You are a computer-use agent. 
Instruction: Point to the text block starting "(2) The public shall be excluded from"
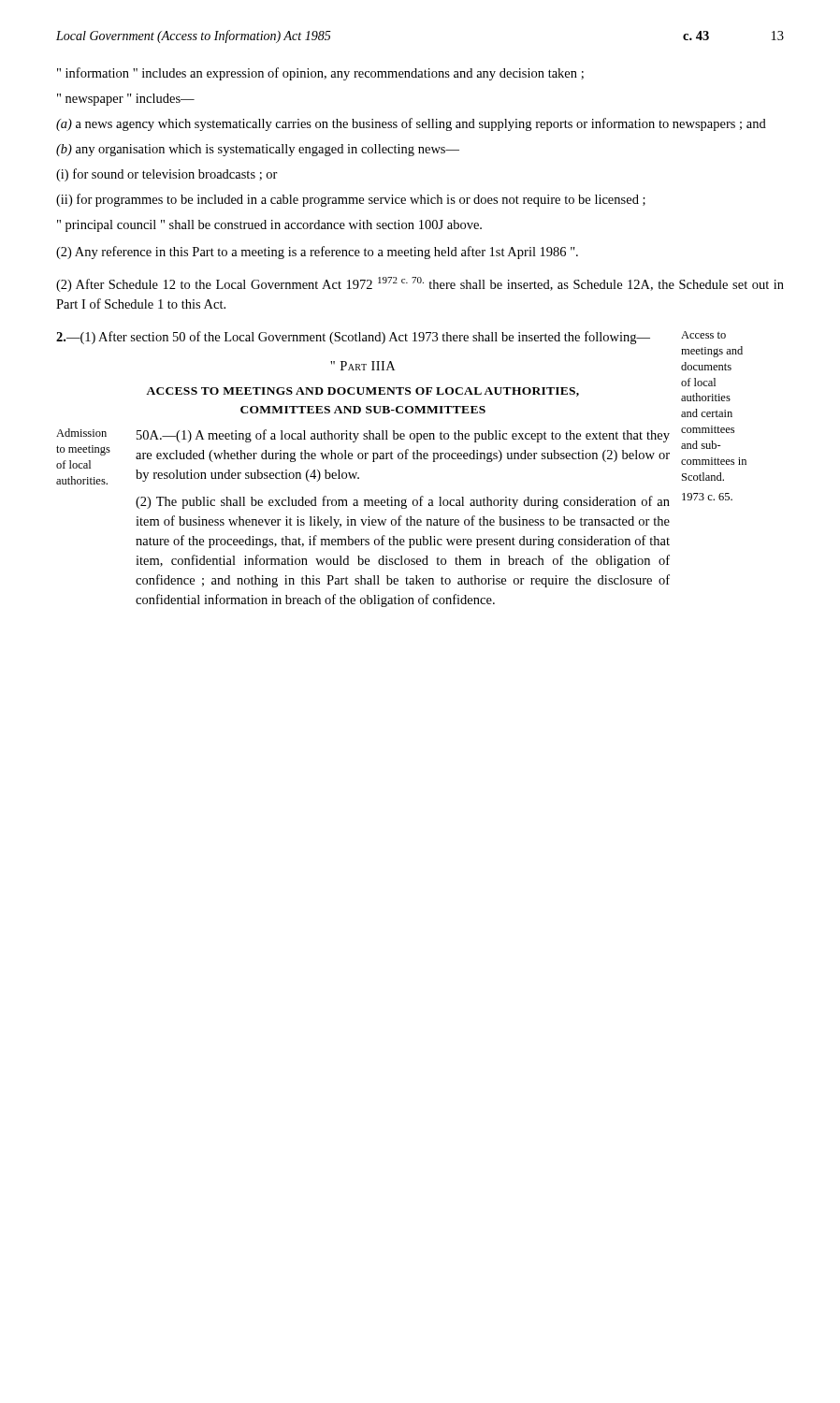tap(403, 551)
